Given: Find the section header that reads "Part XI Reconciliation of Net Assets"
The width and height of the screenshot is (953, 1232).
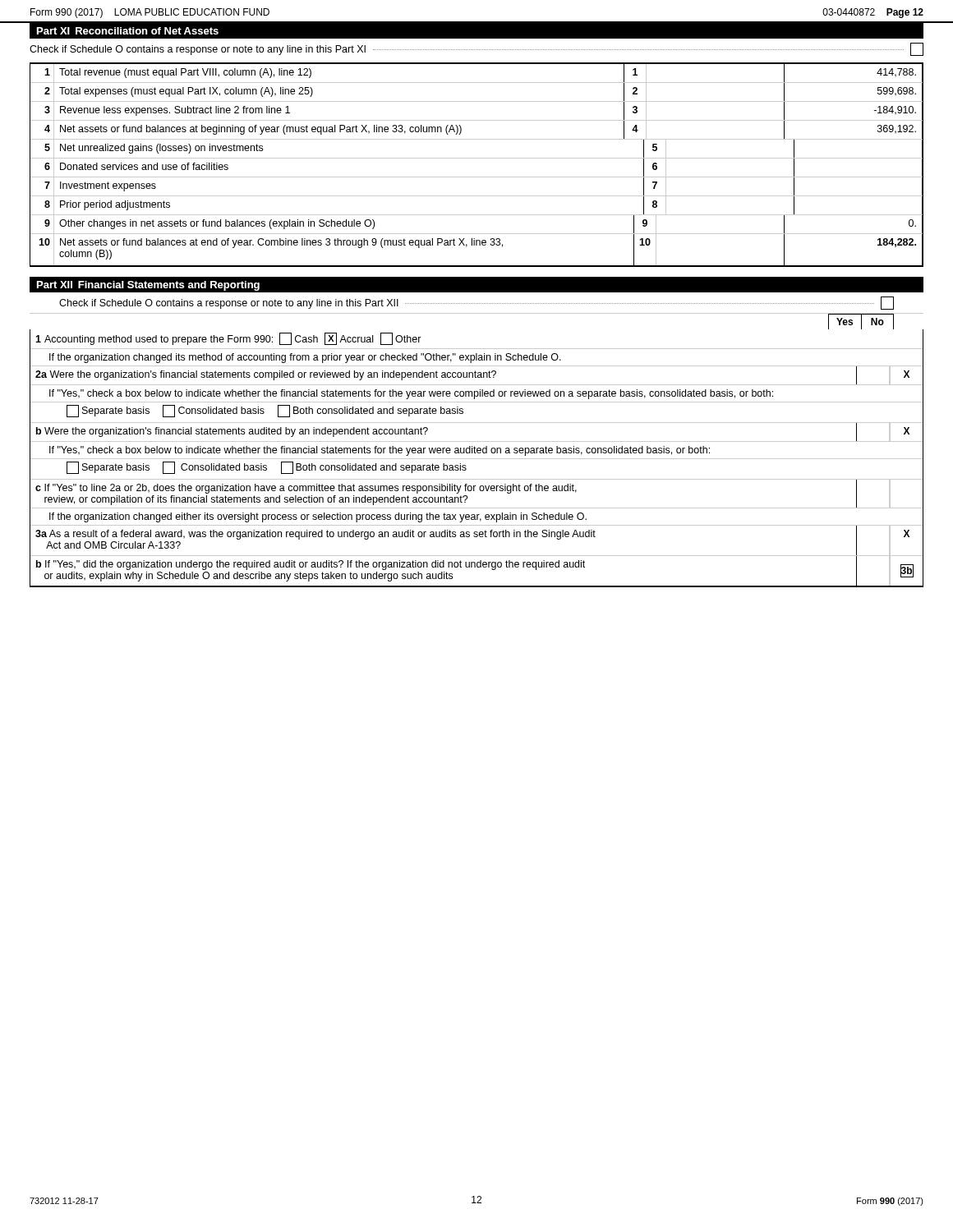Looking at the screenshot, I should pyautogui.click(x=127, y=31).
